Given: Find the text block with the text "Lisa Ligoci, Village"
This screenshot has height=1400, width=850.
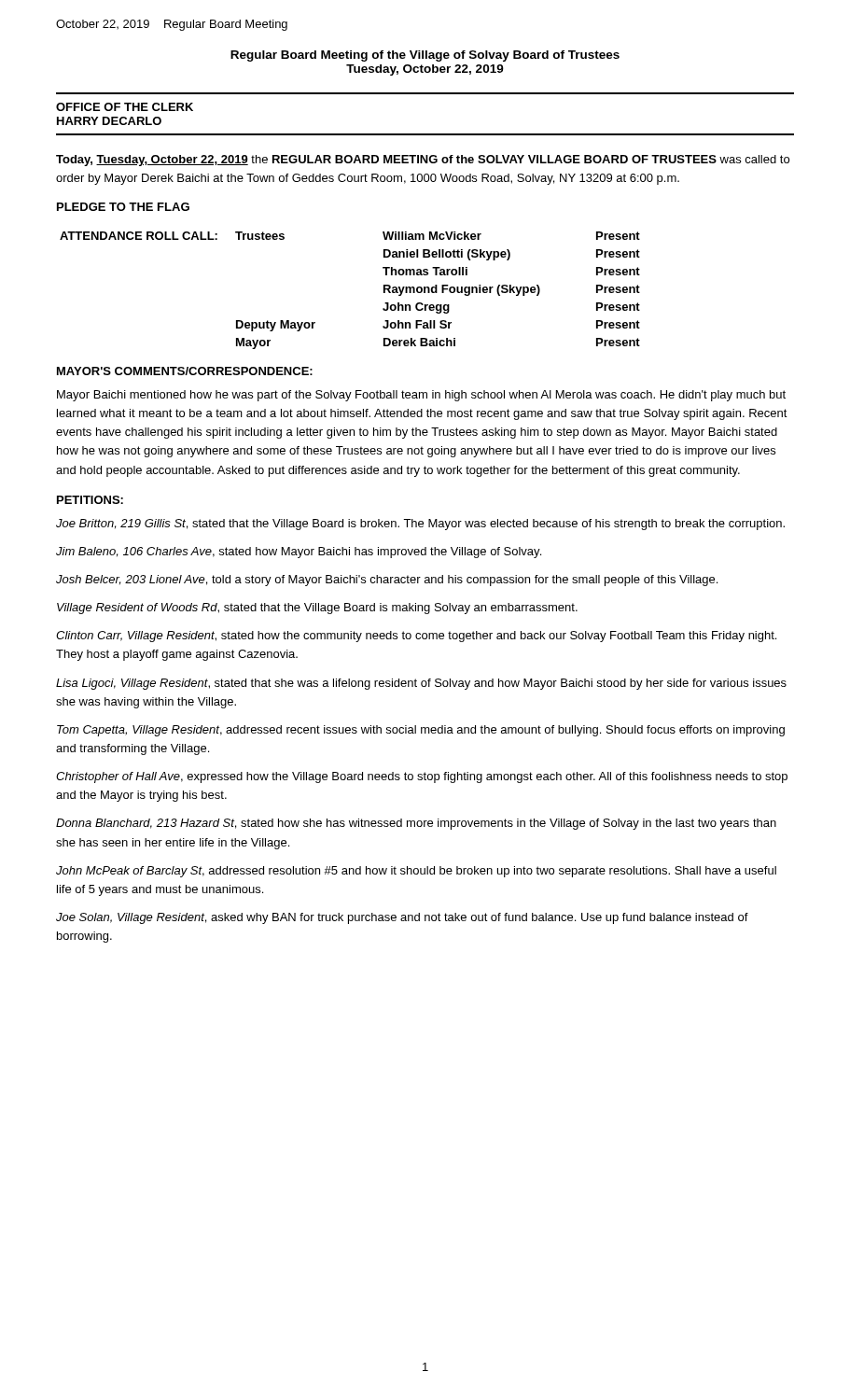Looking at the screenshot, I should (x=421, y=692).
